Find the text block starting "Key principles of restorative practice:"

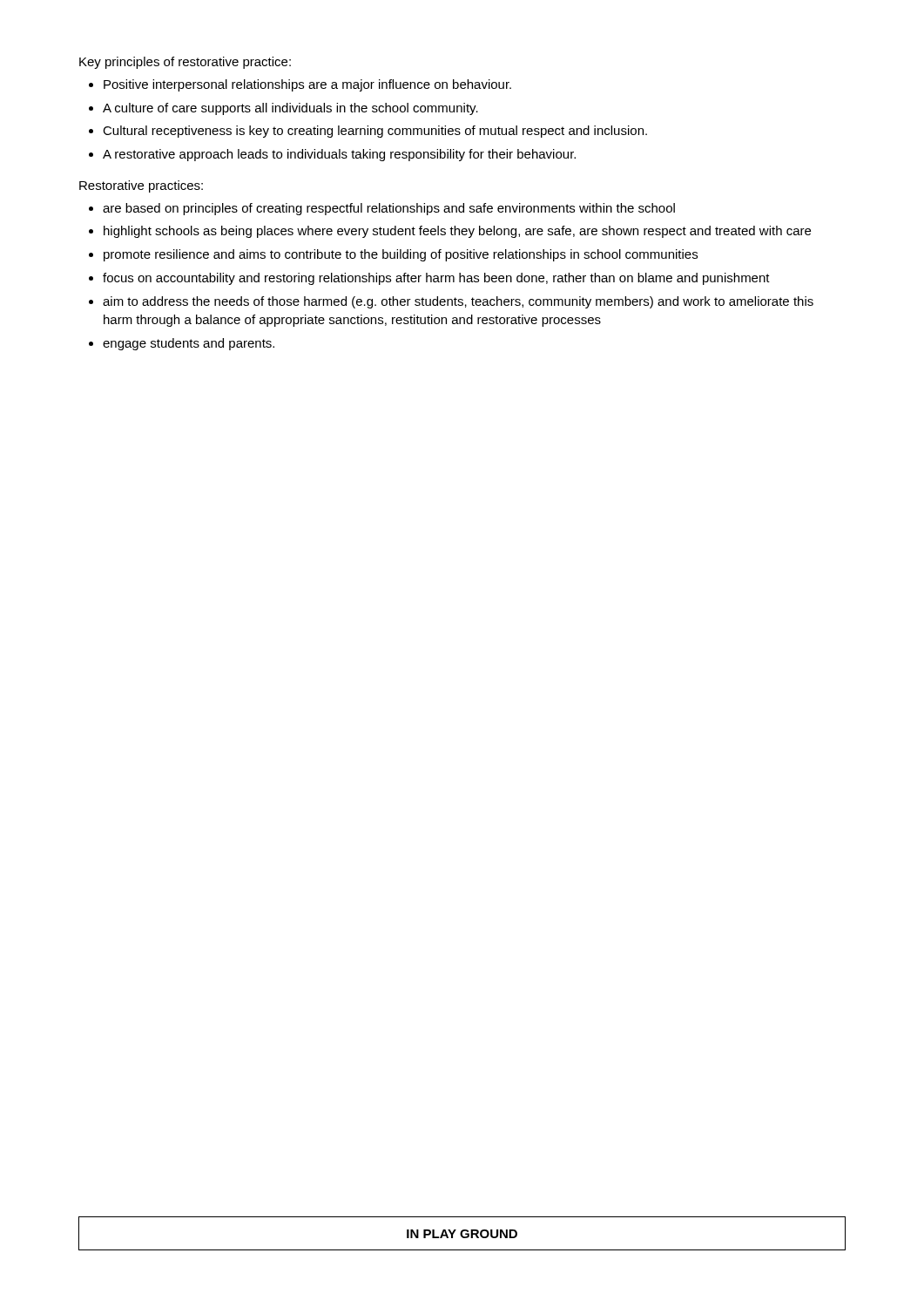coord(185,61)
